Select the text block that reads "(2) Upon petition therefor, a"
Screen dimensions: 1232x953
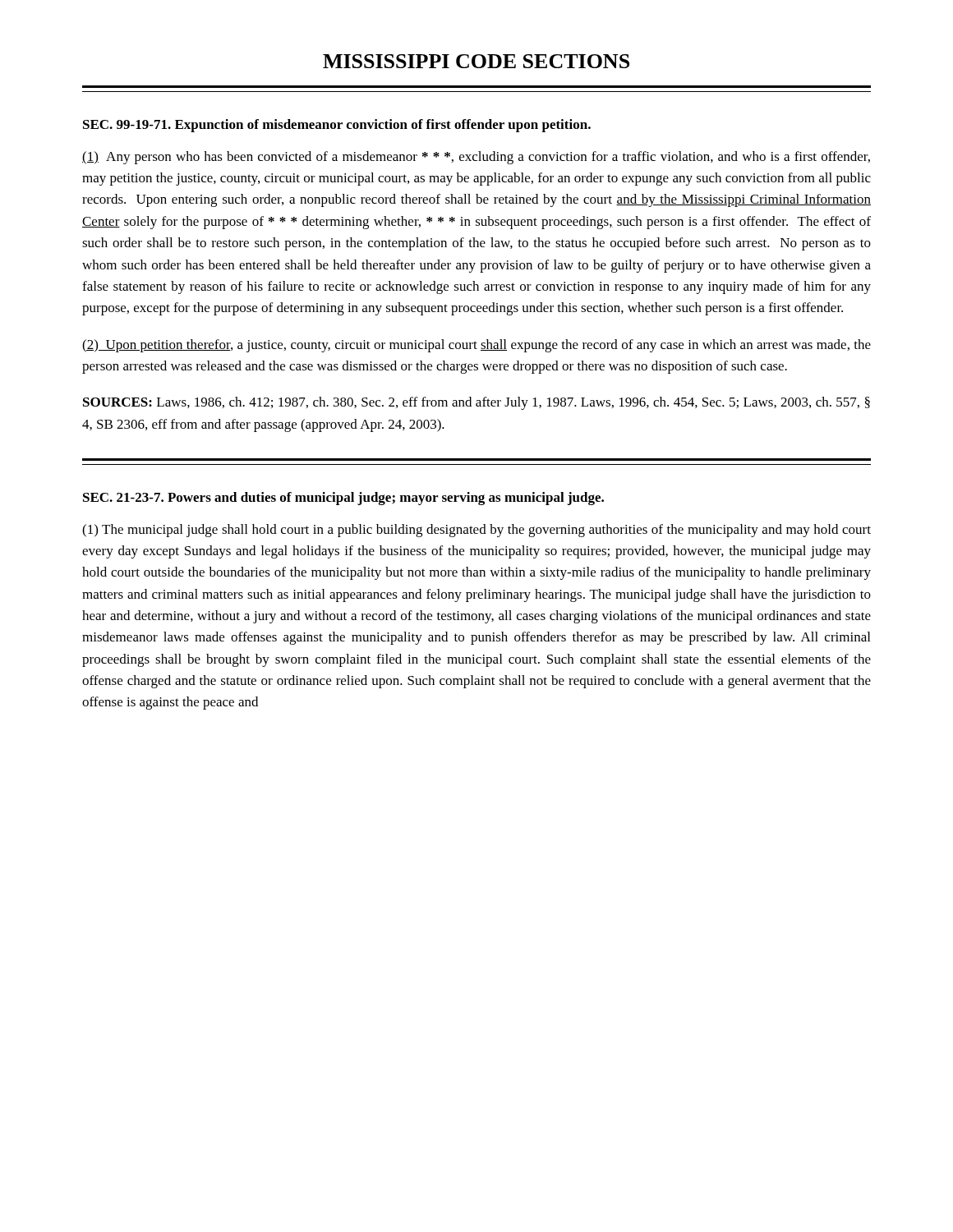pos(476,355)
